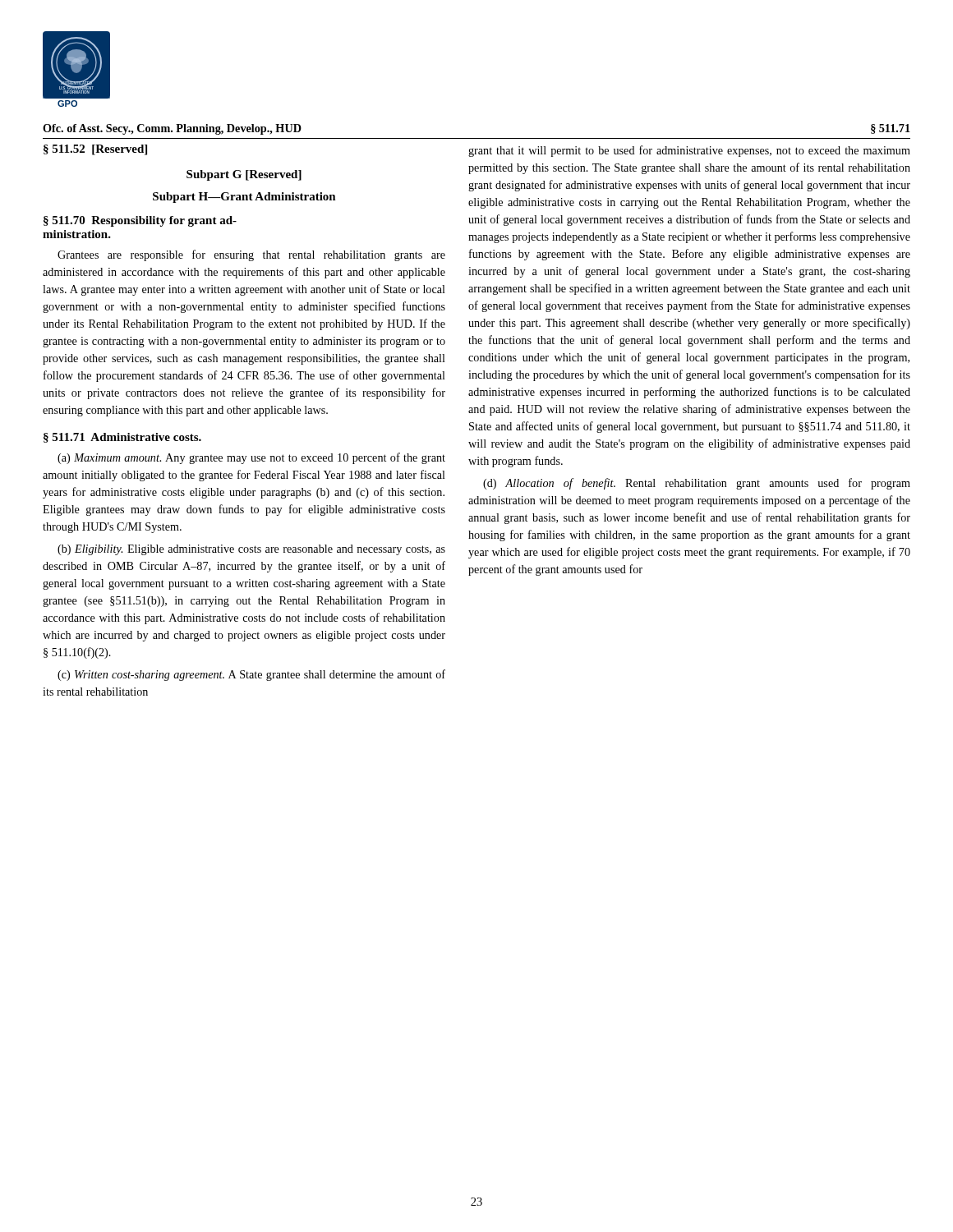Point to the text block starting "§ 511.71 Administrative costs."
953x1232 pixels.
(122, 437)
